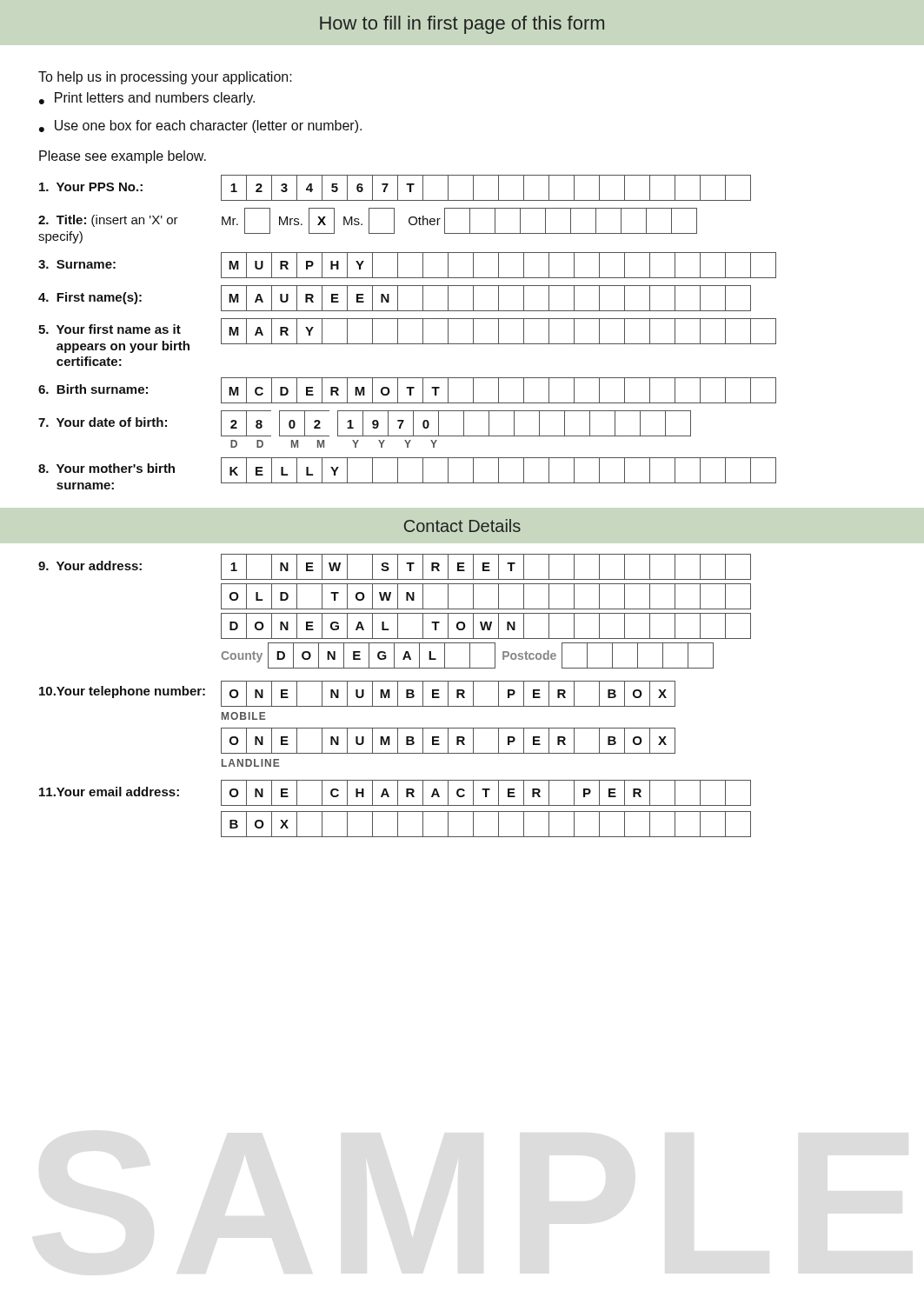Locate the element starting "First name(s): MAUREEN"

point(462,298)
